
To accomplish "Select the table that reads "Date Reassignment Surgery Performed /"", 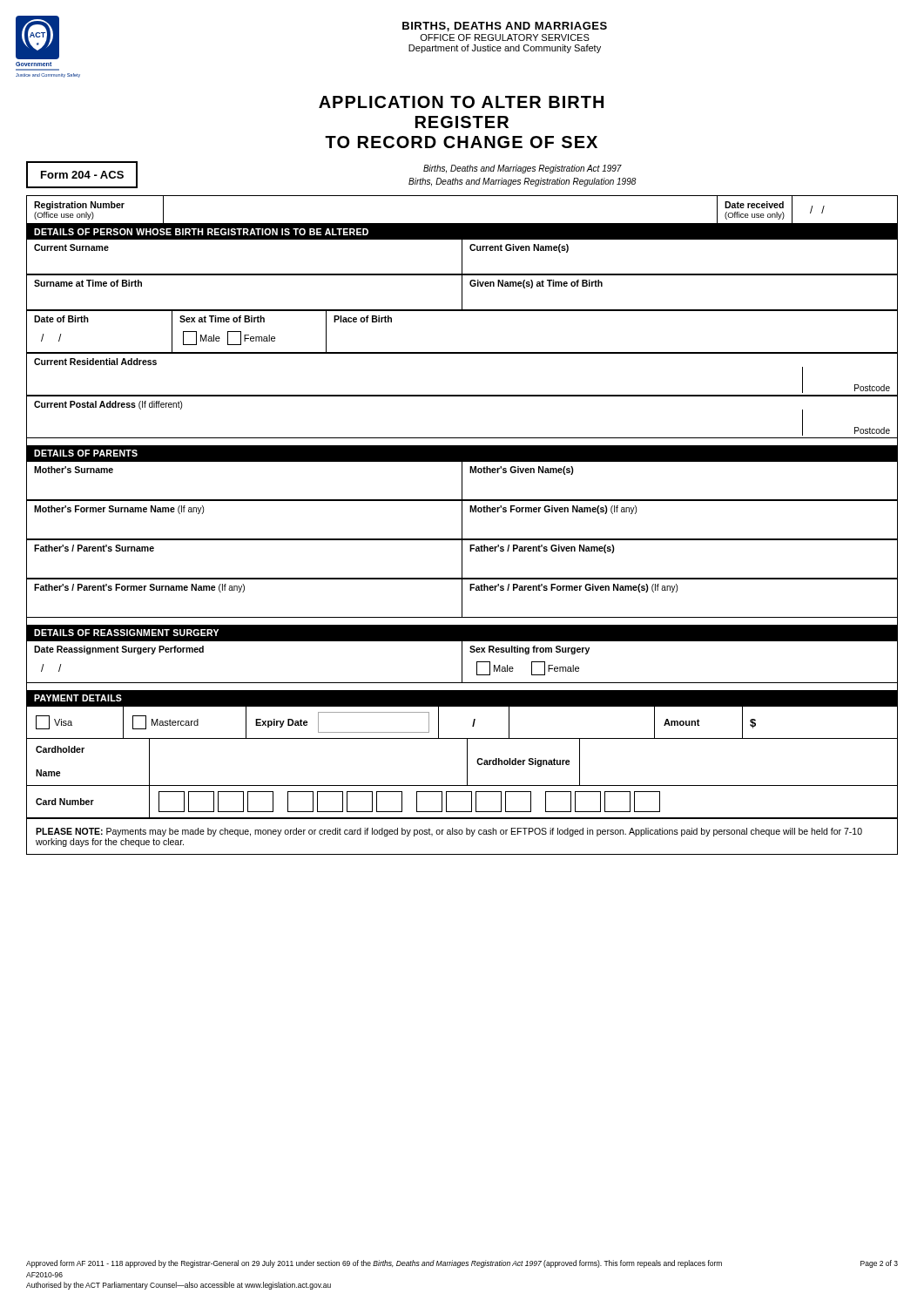I will click(x=462, y=662).
